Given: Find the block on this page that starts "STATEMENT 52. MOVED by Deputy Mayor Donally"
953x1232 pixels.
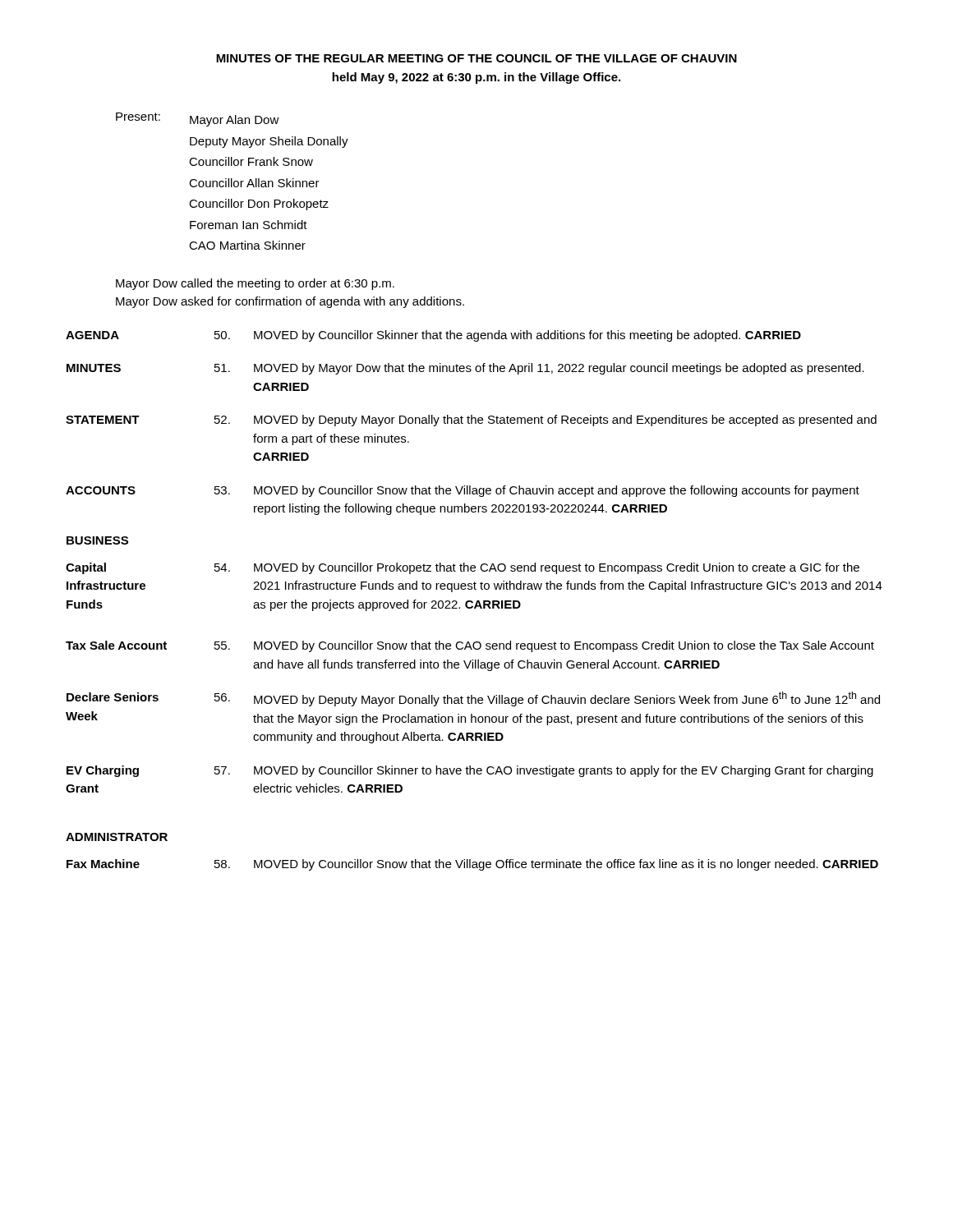Looking at the screenshot, I should [471, 421].
